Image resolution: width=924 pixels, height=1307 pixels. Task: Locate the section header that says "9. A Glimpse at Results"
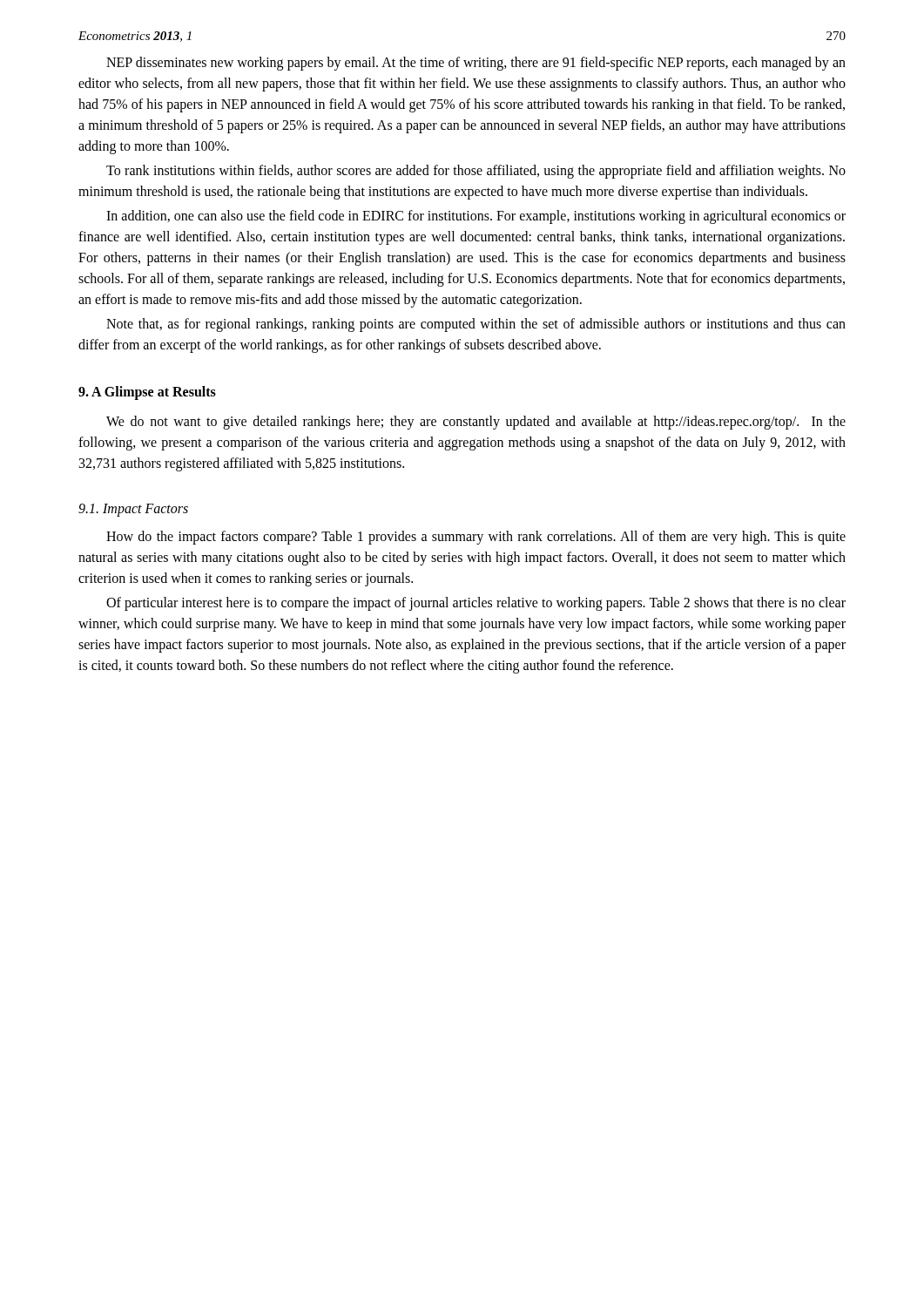coord(147,392)
